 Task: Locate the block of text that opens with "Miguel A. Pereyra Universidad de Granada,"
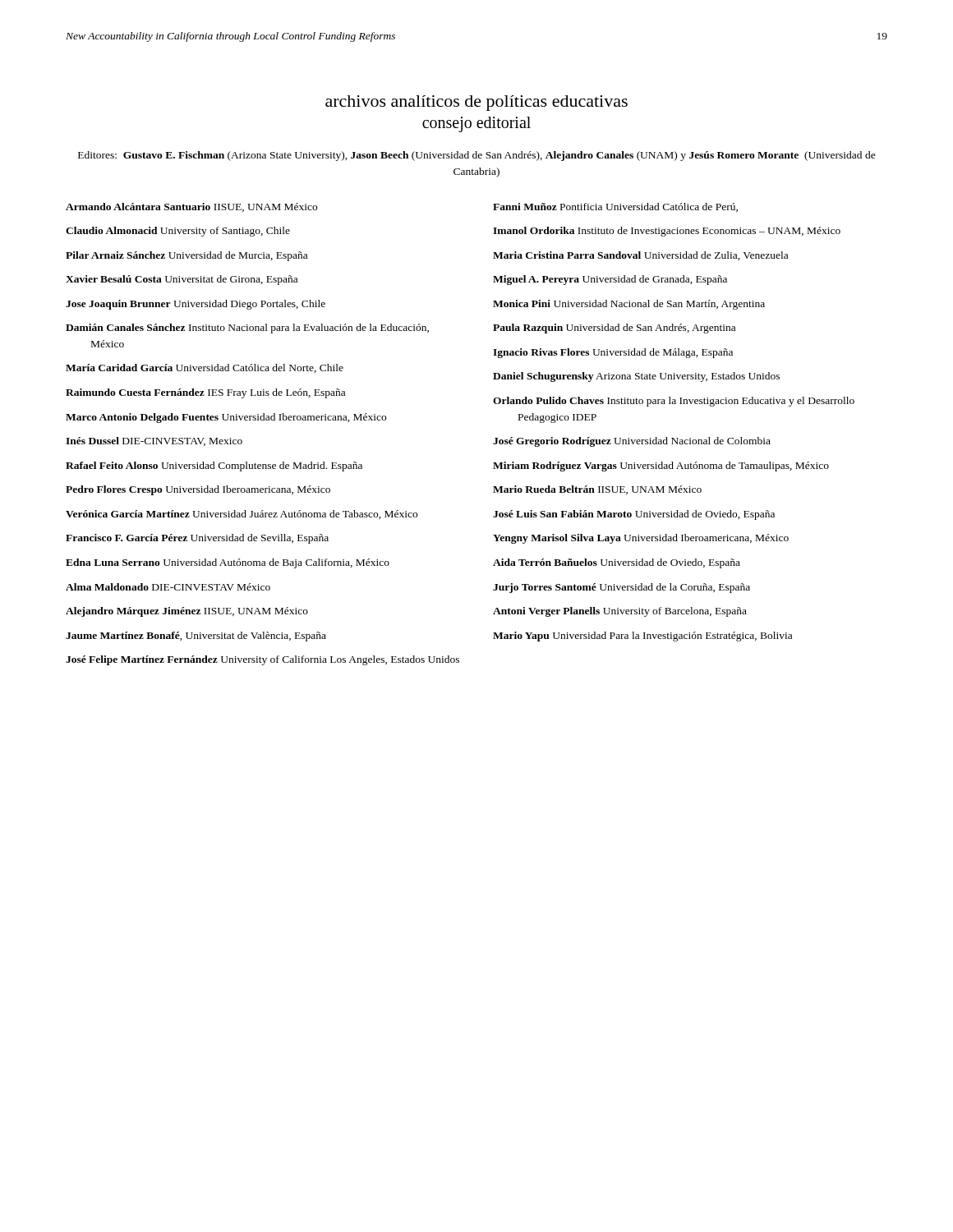click(690, 279)
